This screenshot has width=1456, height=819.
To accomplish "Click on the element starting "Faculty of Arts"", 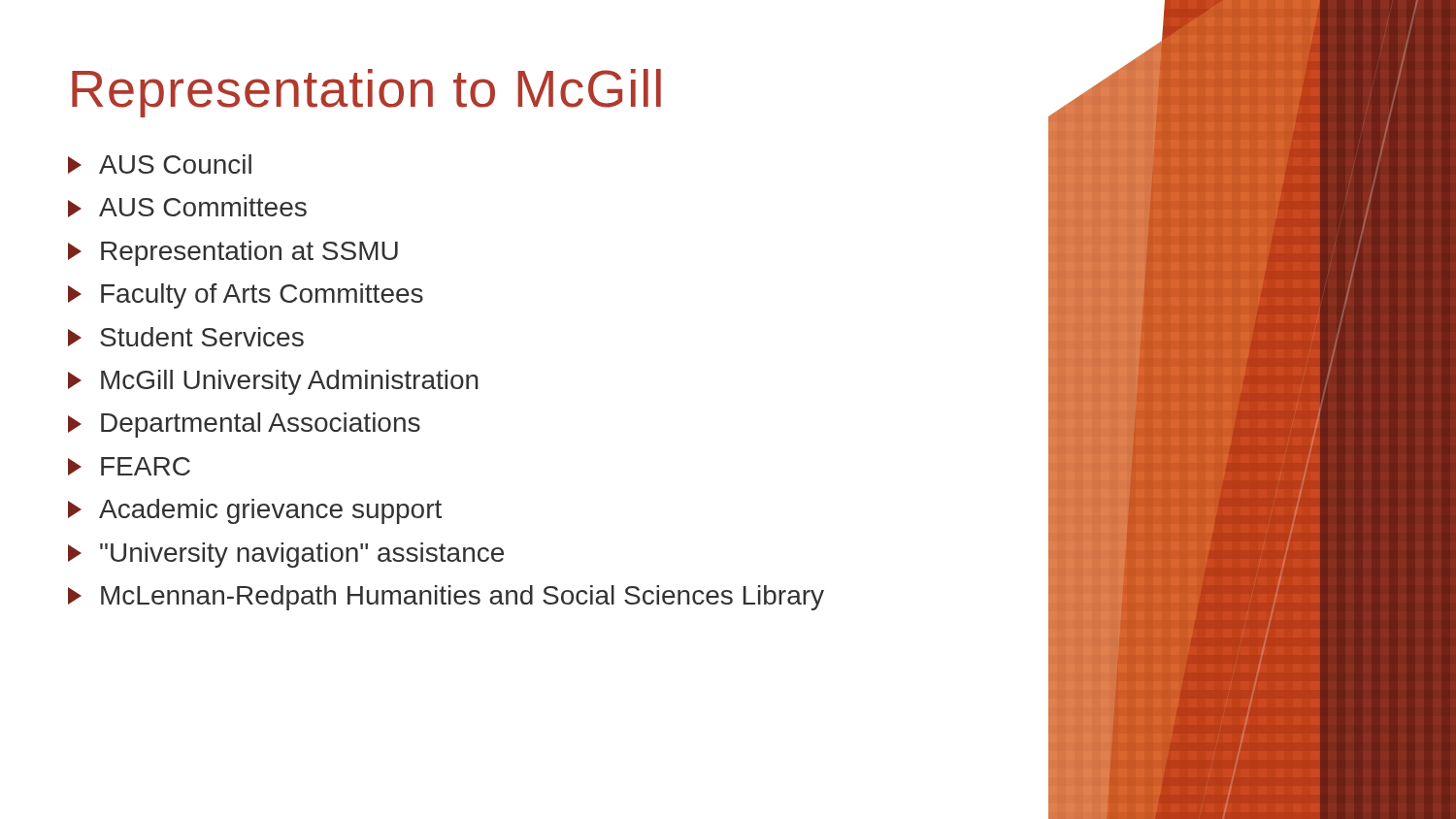I will (x=246, y=294).
